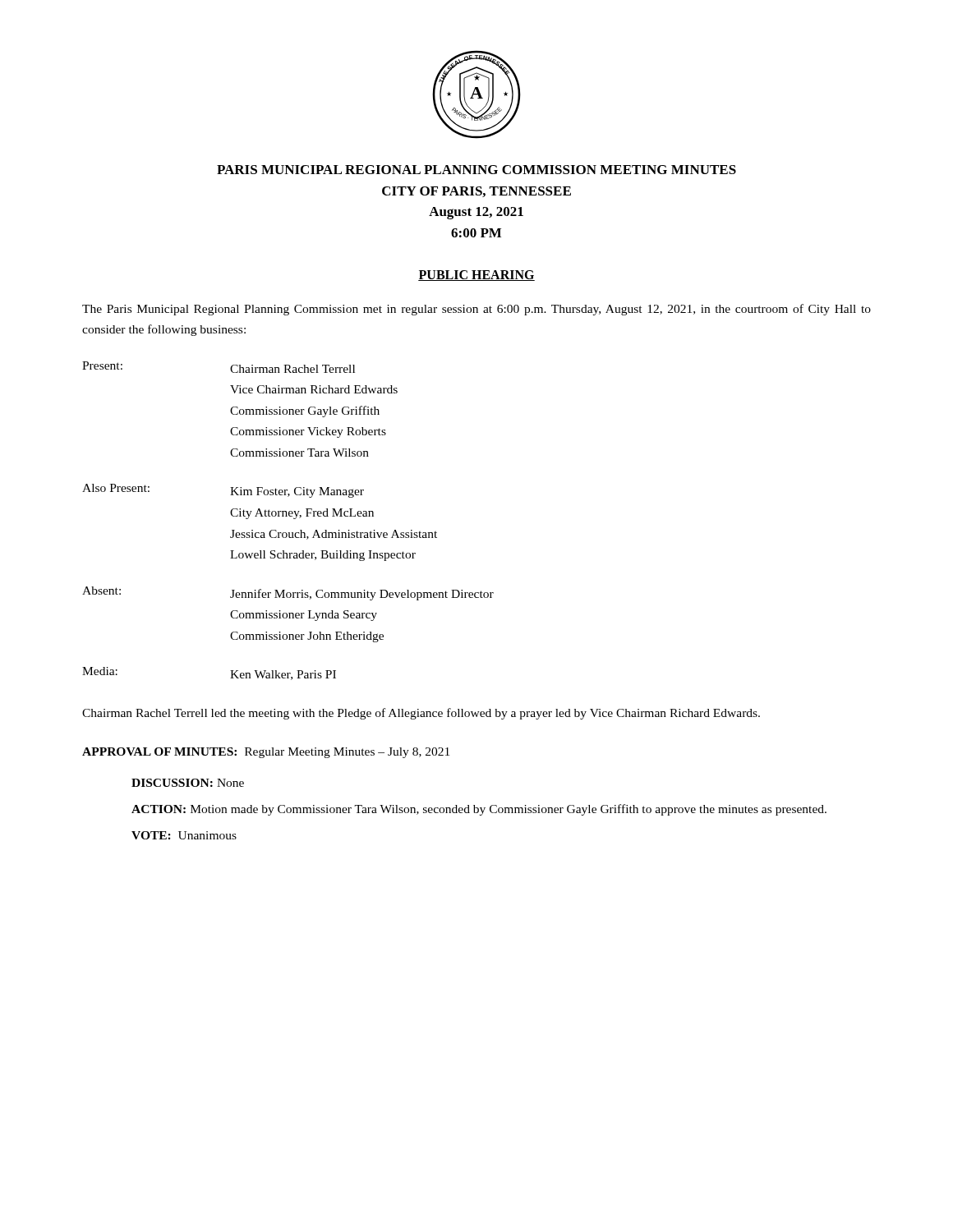Click on the text block with the text "Also Present: Kim Foster, City Manager City"
The image size is (953, 1232).
pos(260,523)
